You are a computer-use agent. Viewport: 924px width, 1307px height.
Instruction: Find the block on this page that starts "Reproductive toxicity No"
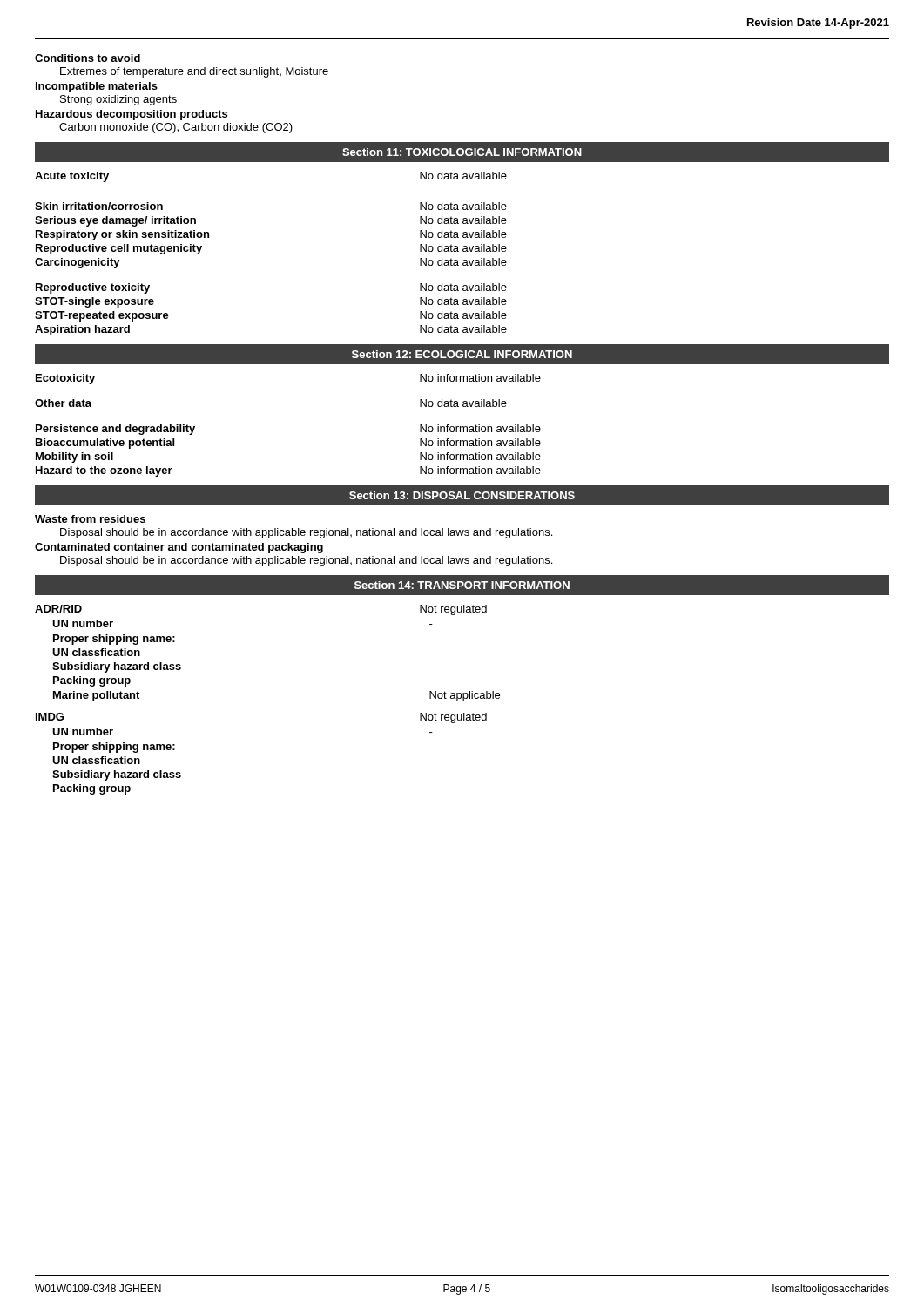point(462,308)
